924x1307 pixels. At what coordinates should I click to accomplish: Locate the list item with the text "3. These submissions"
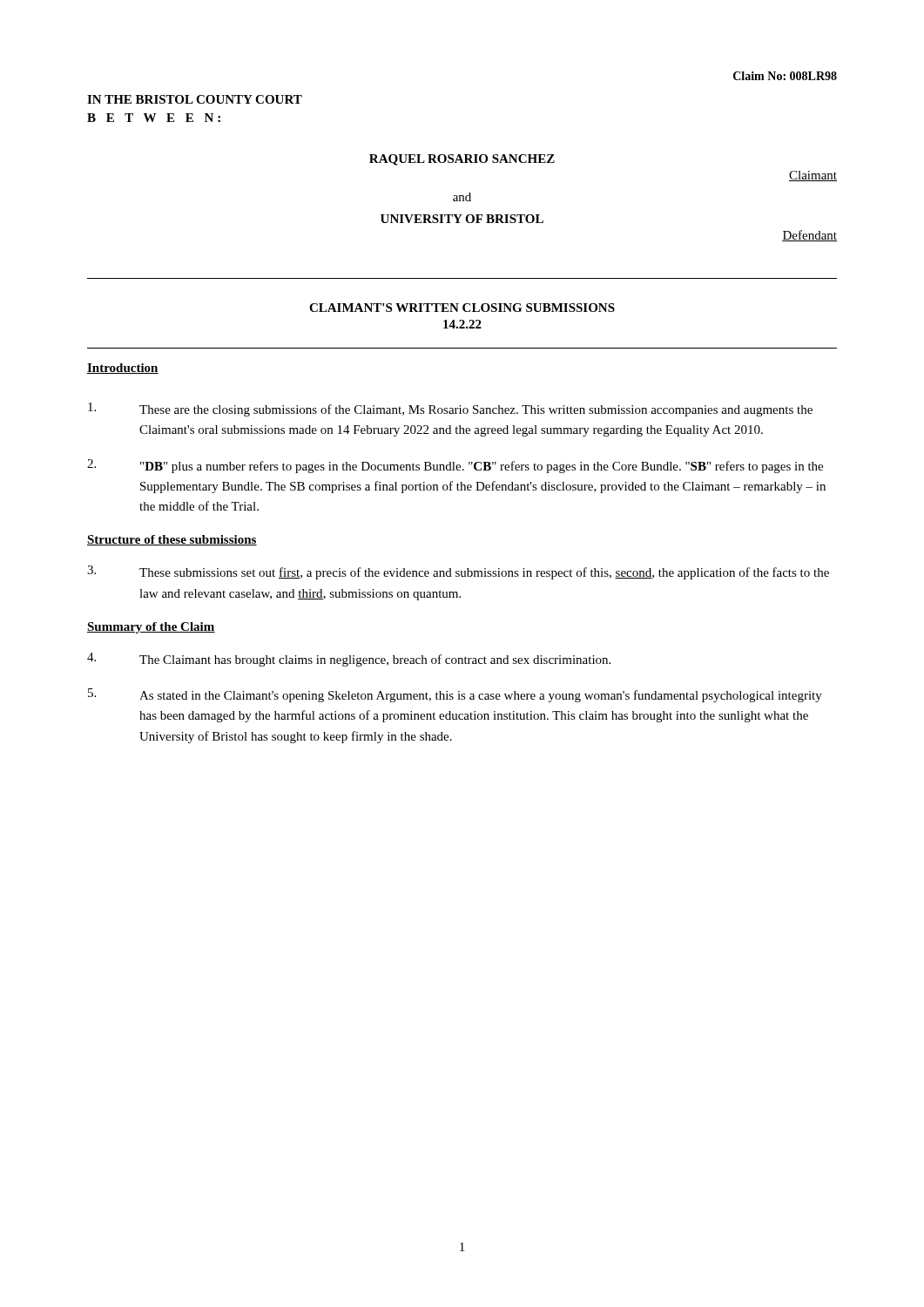(462, 583)
